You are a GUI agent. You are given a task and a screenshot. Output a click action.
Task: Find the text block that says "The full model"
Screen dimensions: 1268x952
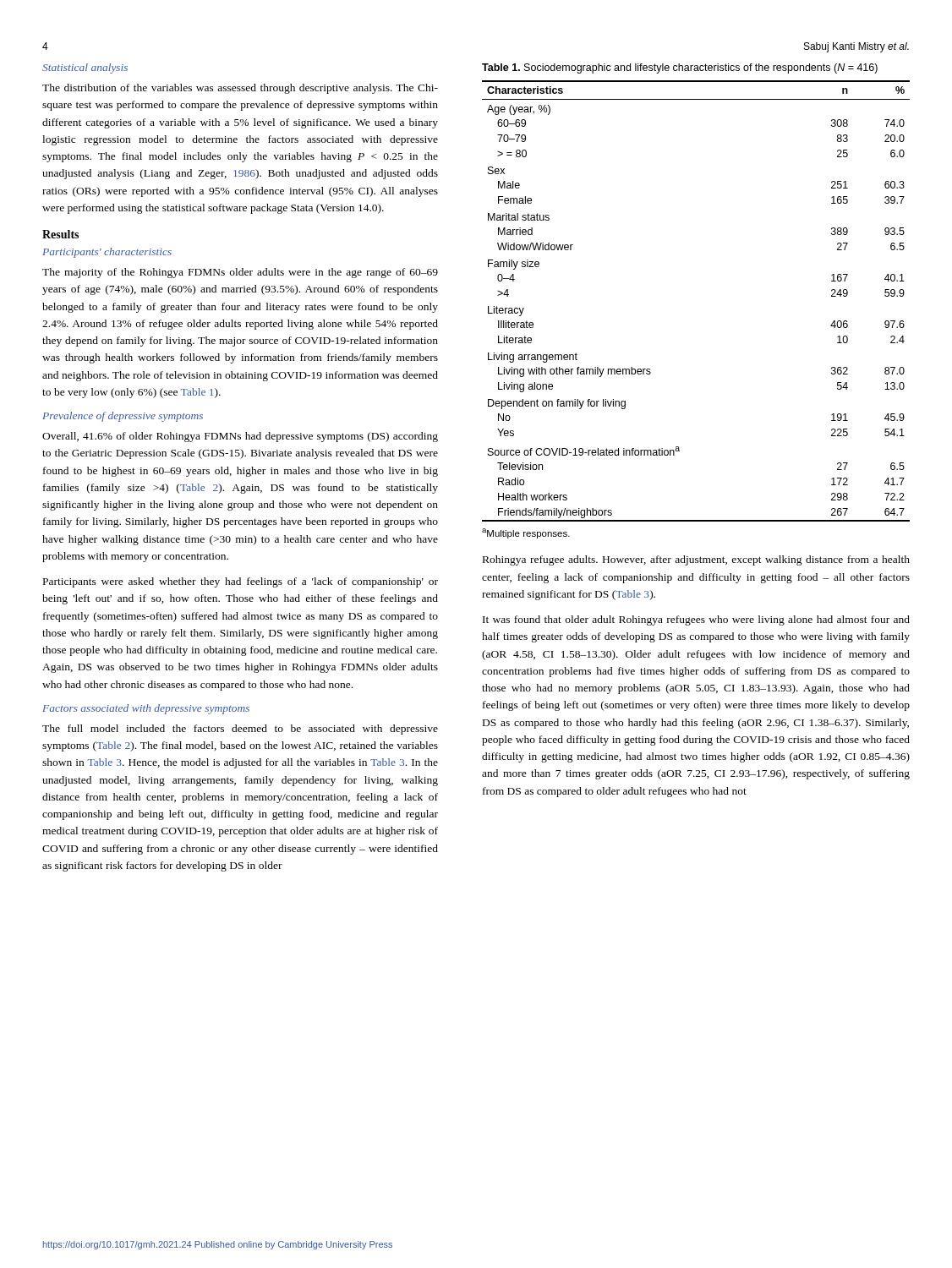click(x=240, y=797)
